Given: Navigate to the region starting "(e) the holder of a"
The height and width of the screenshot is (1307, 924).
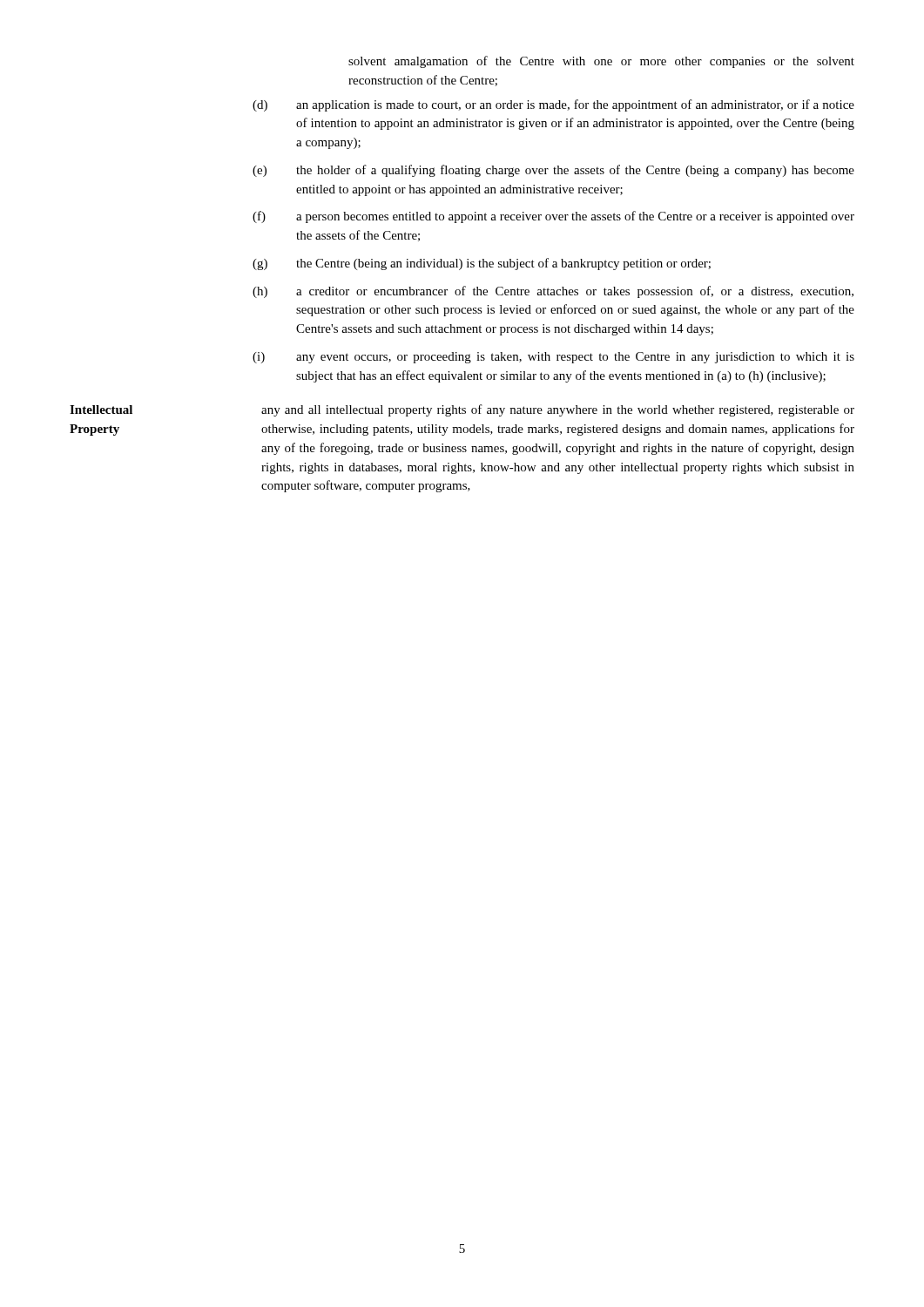Looking at the screenshot, I should pyautogui.click(x=553, y=180).
